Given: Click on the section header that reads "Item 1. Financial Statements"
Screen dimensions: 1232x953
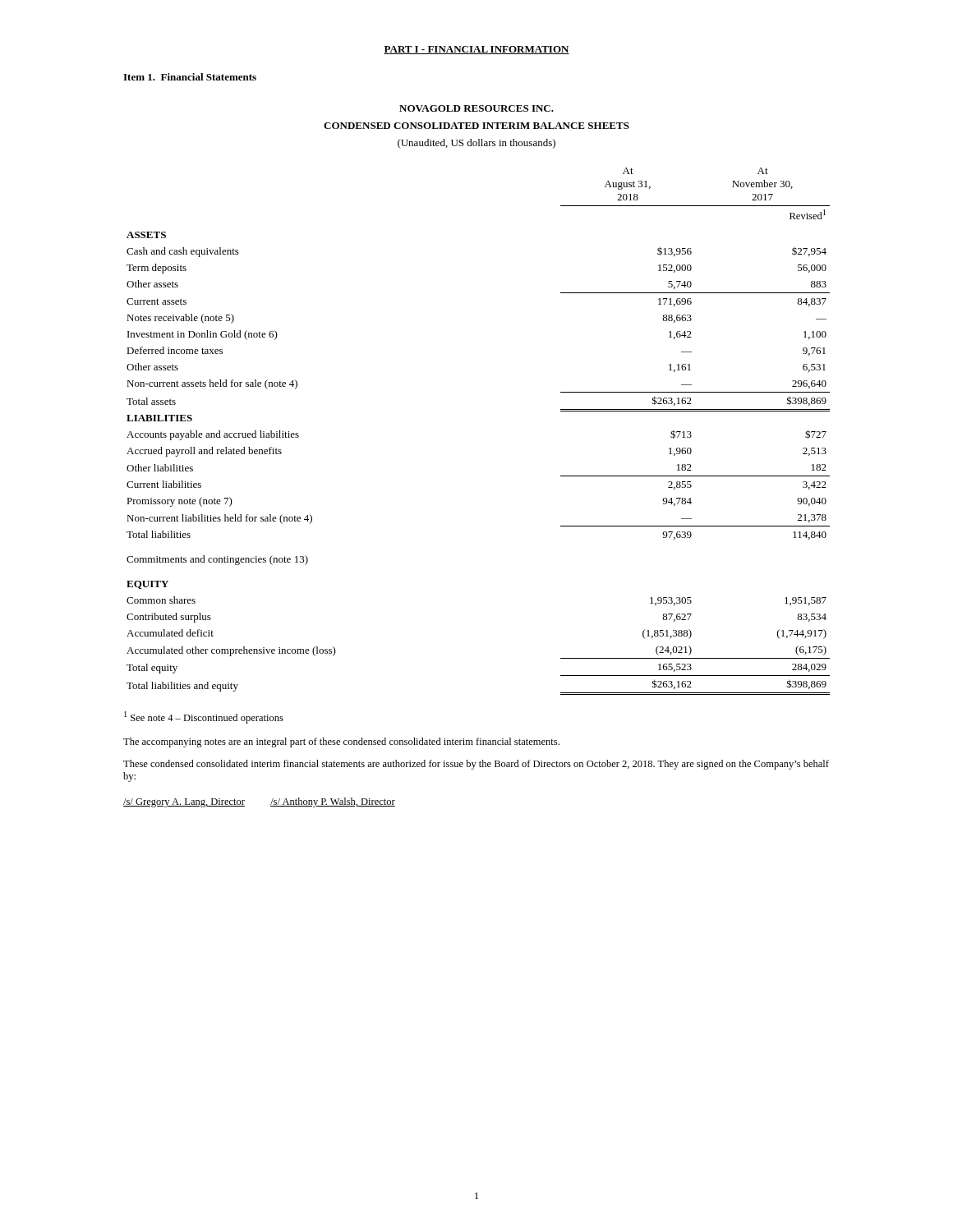Looking at the screenshot, I should [x=190, y=77].
